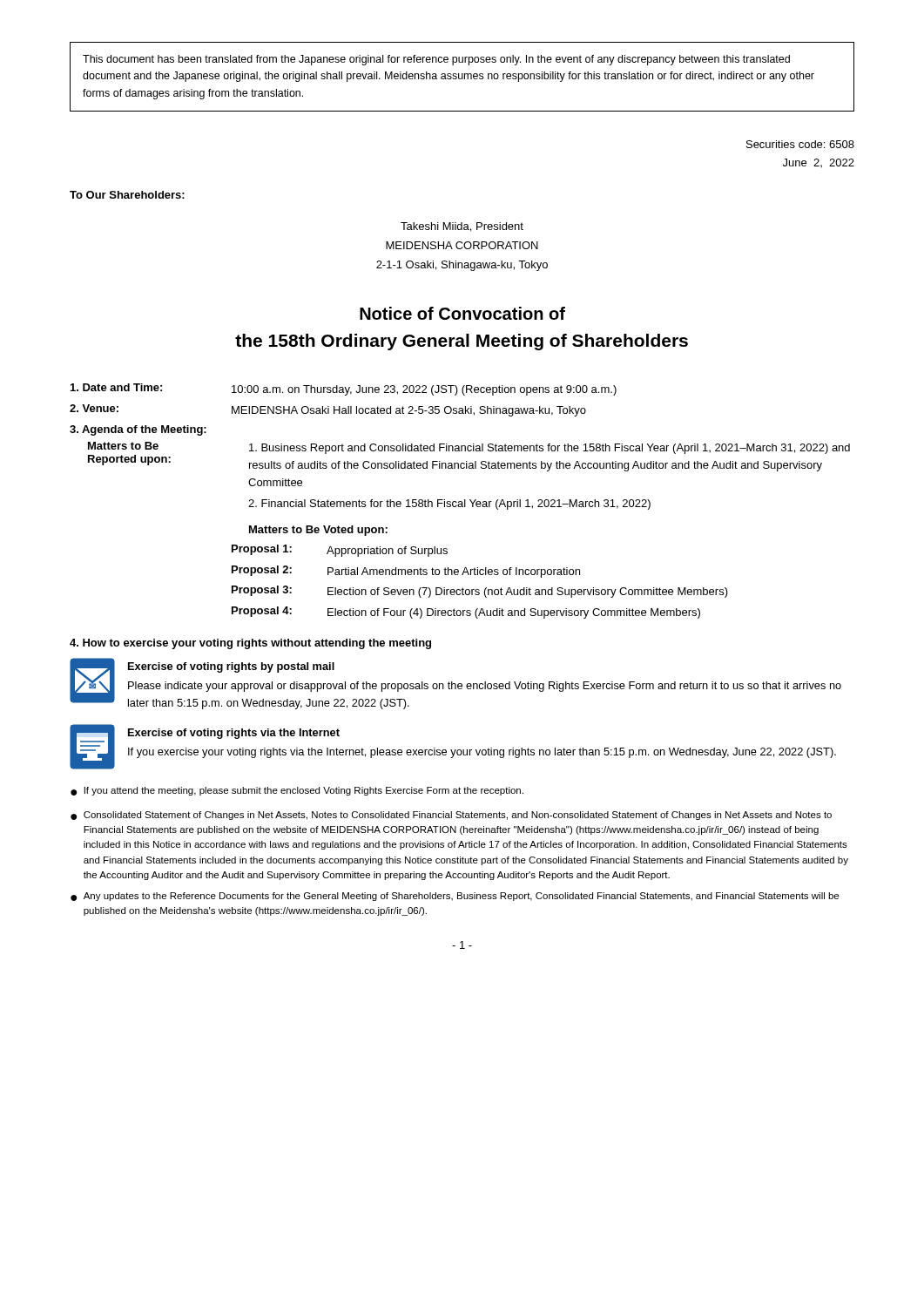Locate the block of text that opens with "✉ Exercise of"

point(462,685)
